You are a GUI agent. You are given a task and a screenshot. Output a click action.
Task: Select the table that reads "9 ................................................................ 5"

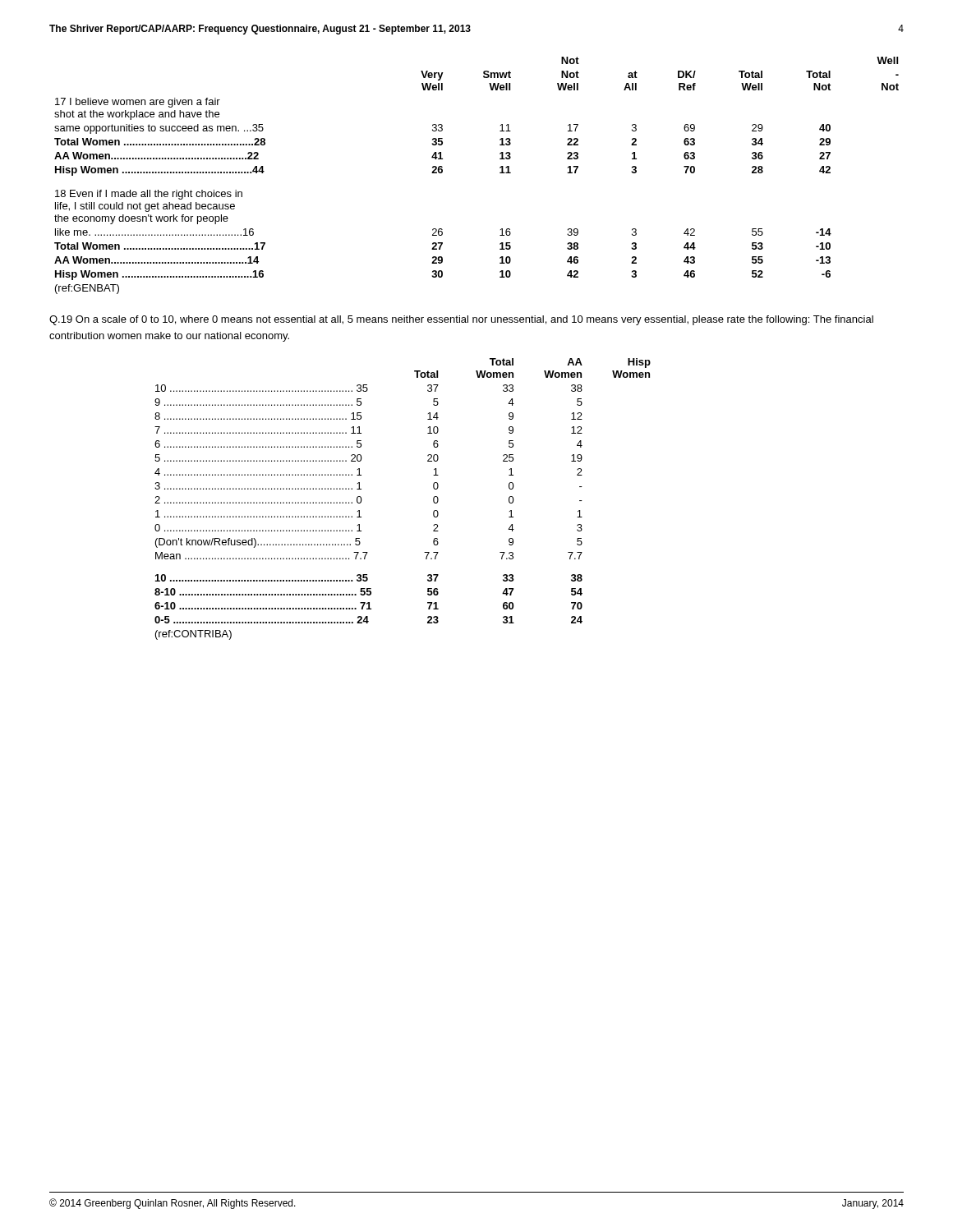476,498
